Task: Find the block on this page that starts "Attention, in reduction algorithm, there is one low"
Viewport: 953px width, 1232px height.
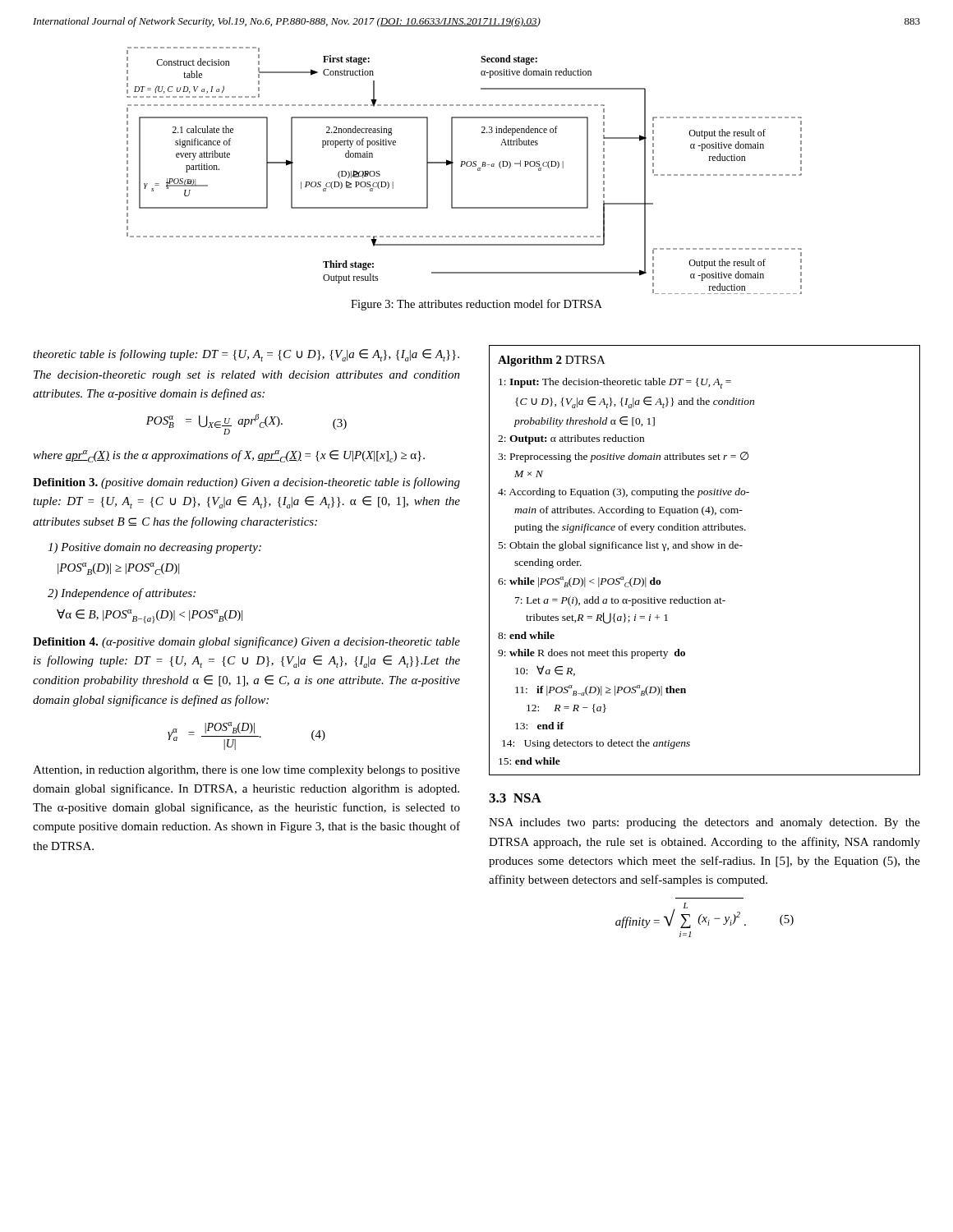Action: 246,807
